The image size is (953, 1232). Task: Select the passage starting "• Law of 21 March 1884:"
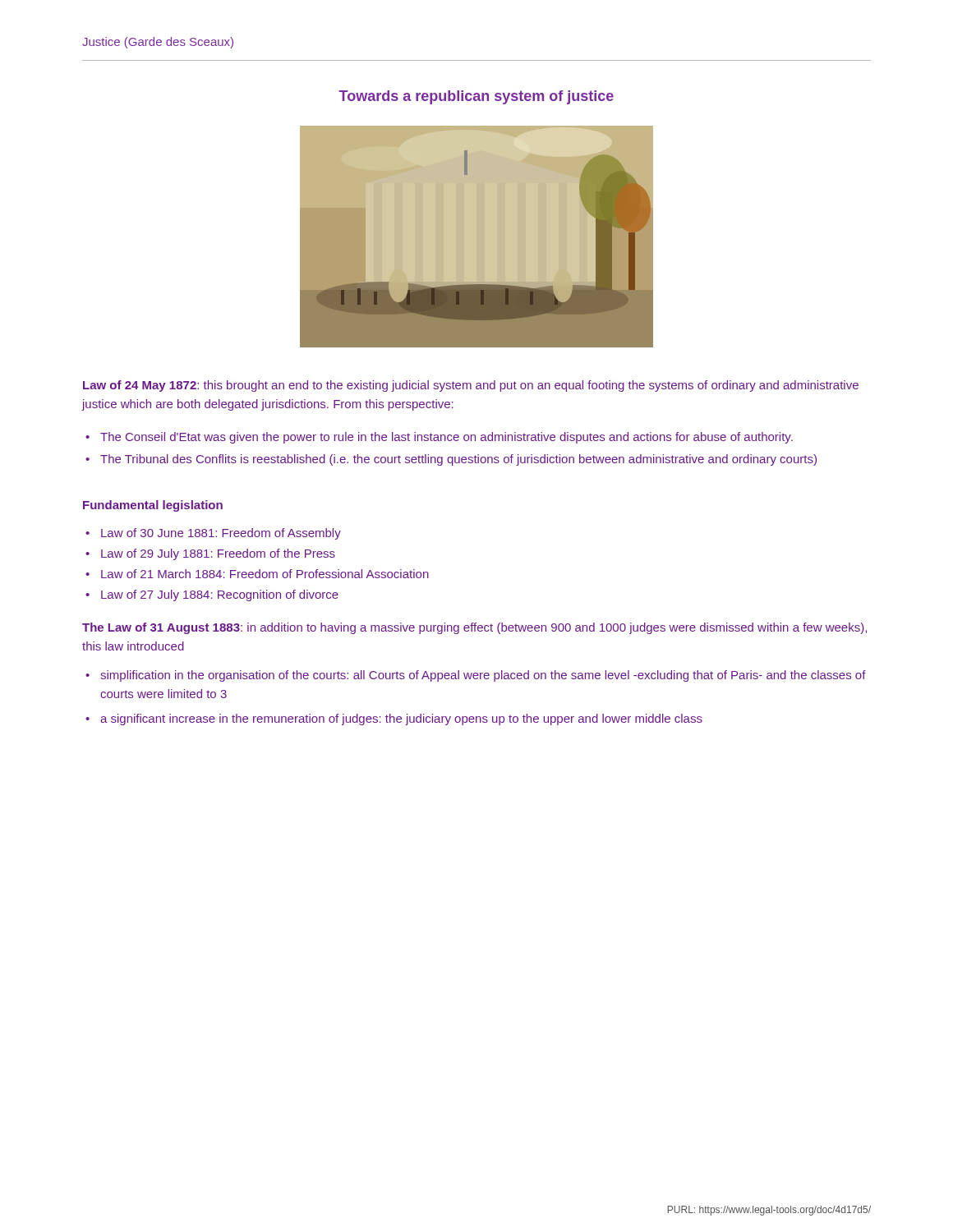click(x=257, y=574)
